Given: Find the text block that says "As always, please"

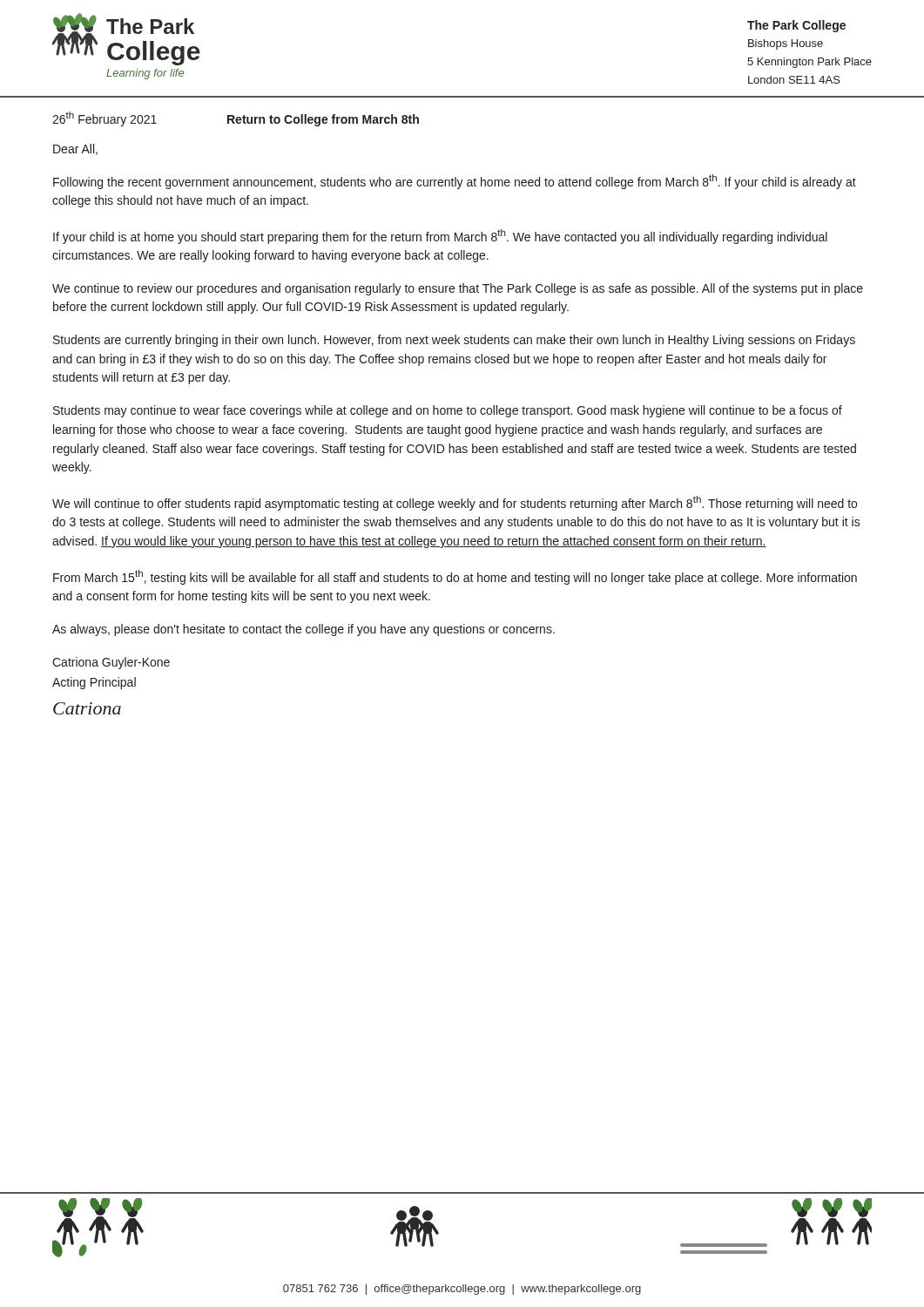Looking at the screenshot, I should click(x=304, y=629).
